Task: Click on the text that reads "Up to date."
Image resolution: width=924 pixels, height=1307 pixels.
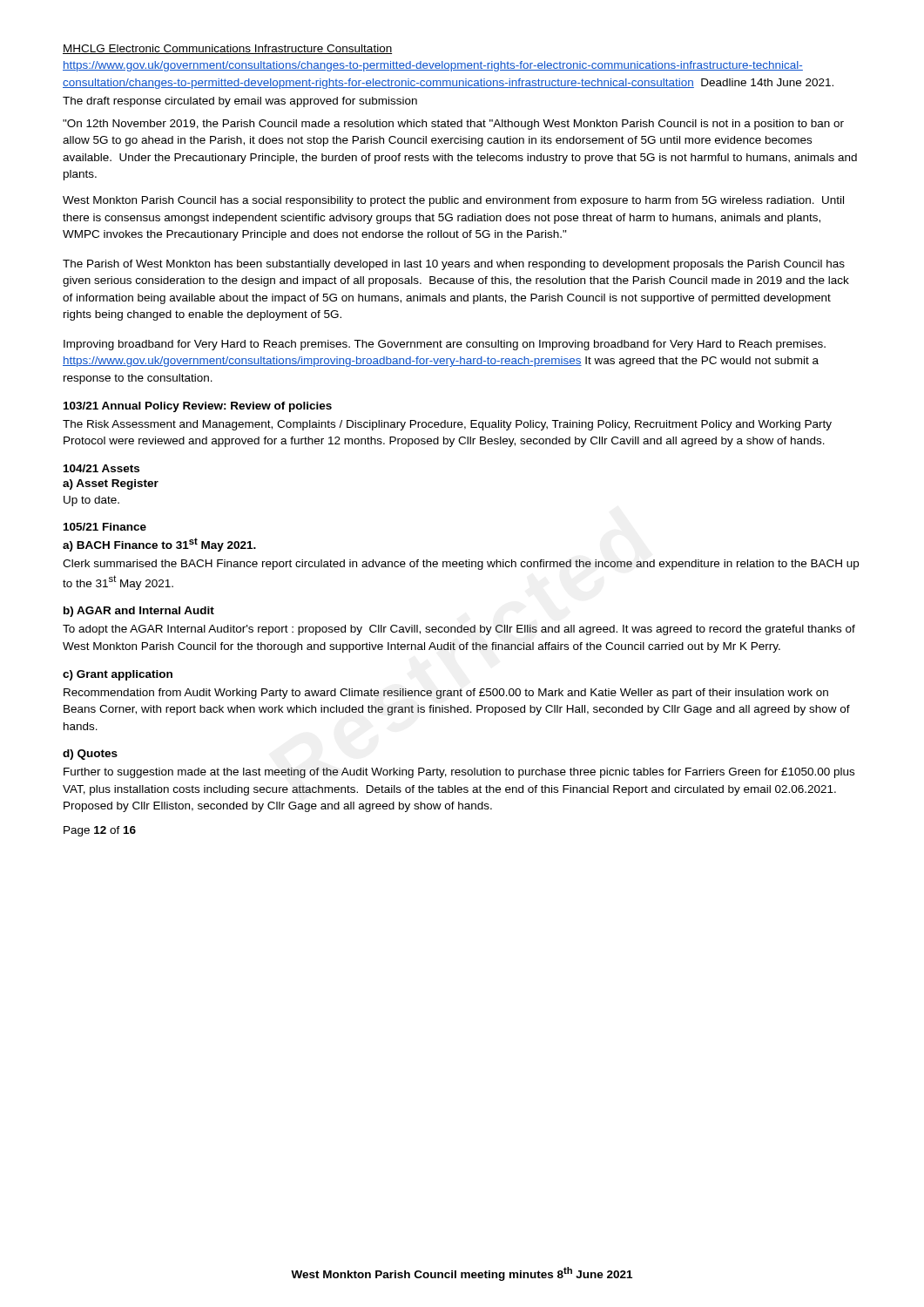Action: coord(91,499)
